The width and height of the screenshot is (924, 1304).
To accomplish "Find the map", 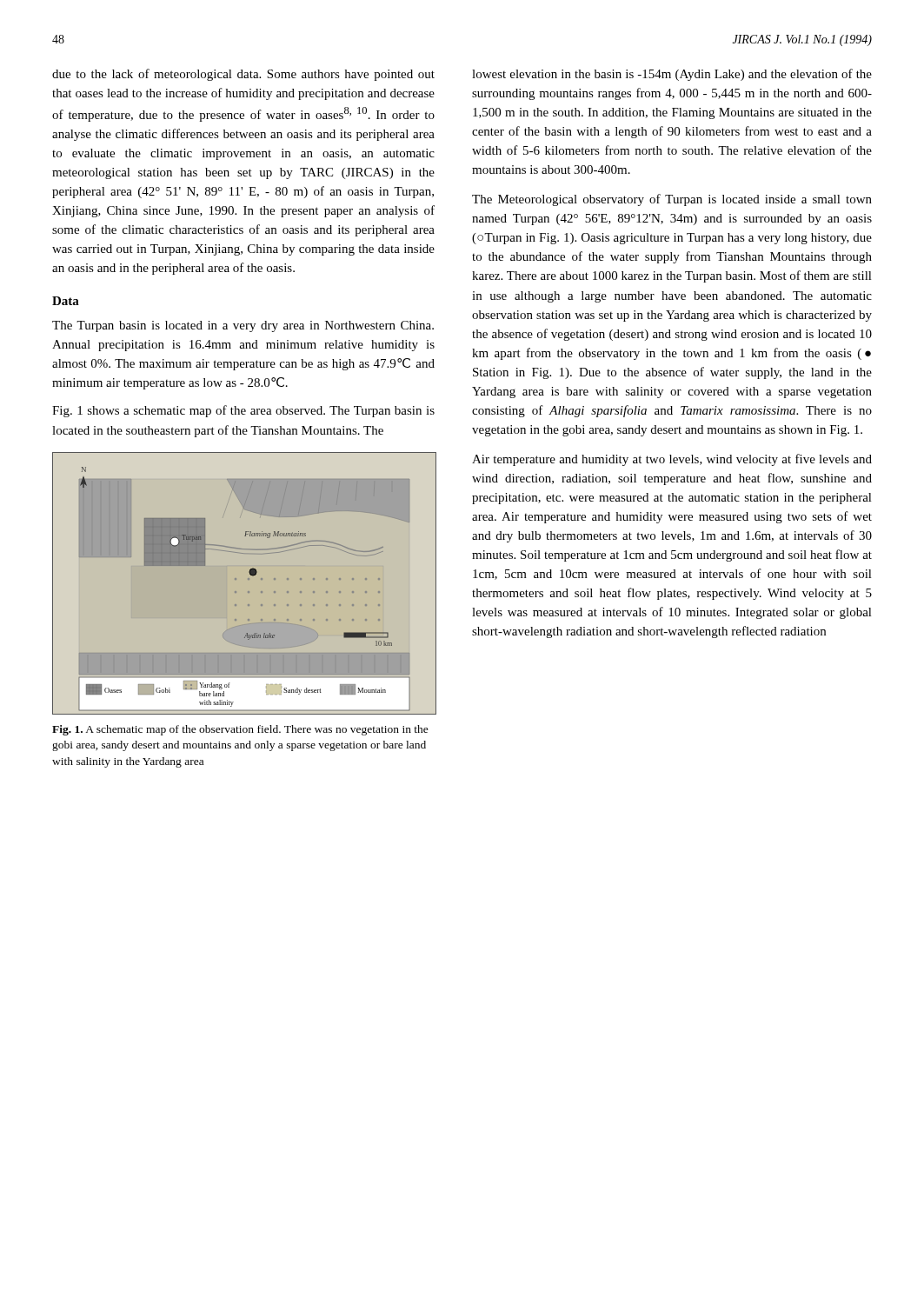I will click(x=243, y=583).
